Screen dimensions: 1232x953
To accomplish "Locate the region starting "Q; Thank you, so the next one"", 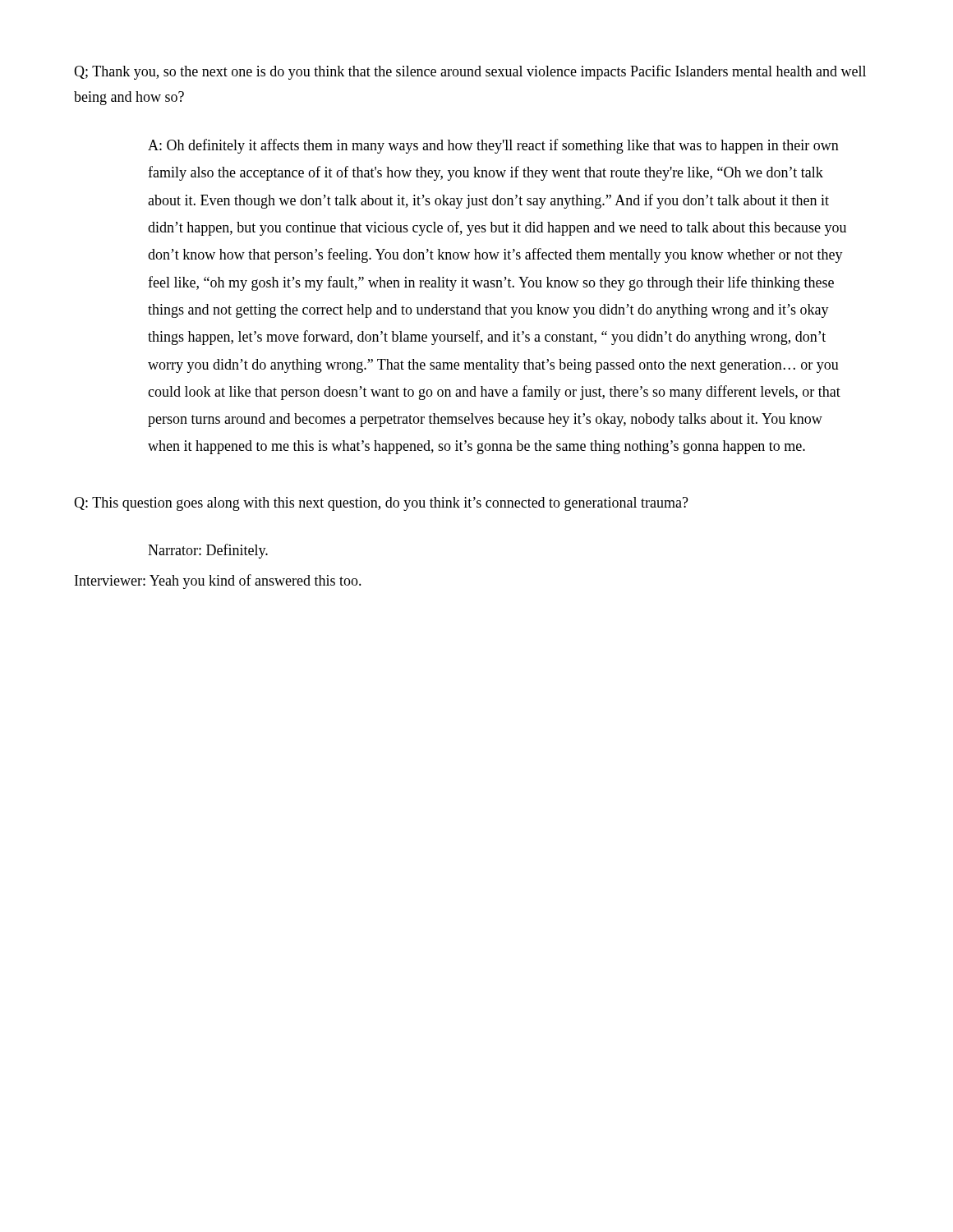I will (470, 84).
